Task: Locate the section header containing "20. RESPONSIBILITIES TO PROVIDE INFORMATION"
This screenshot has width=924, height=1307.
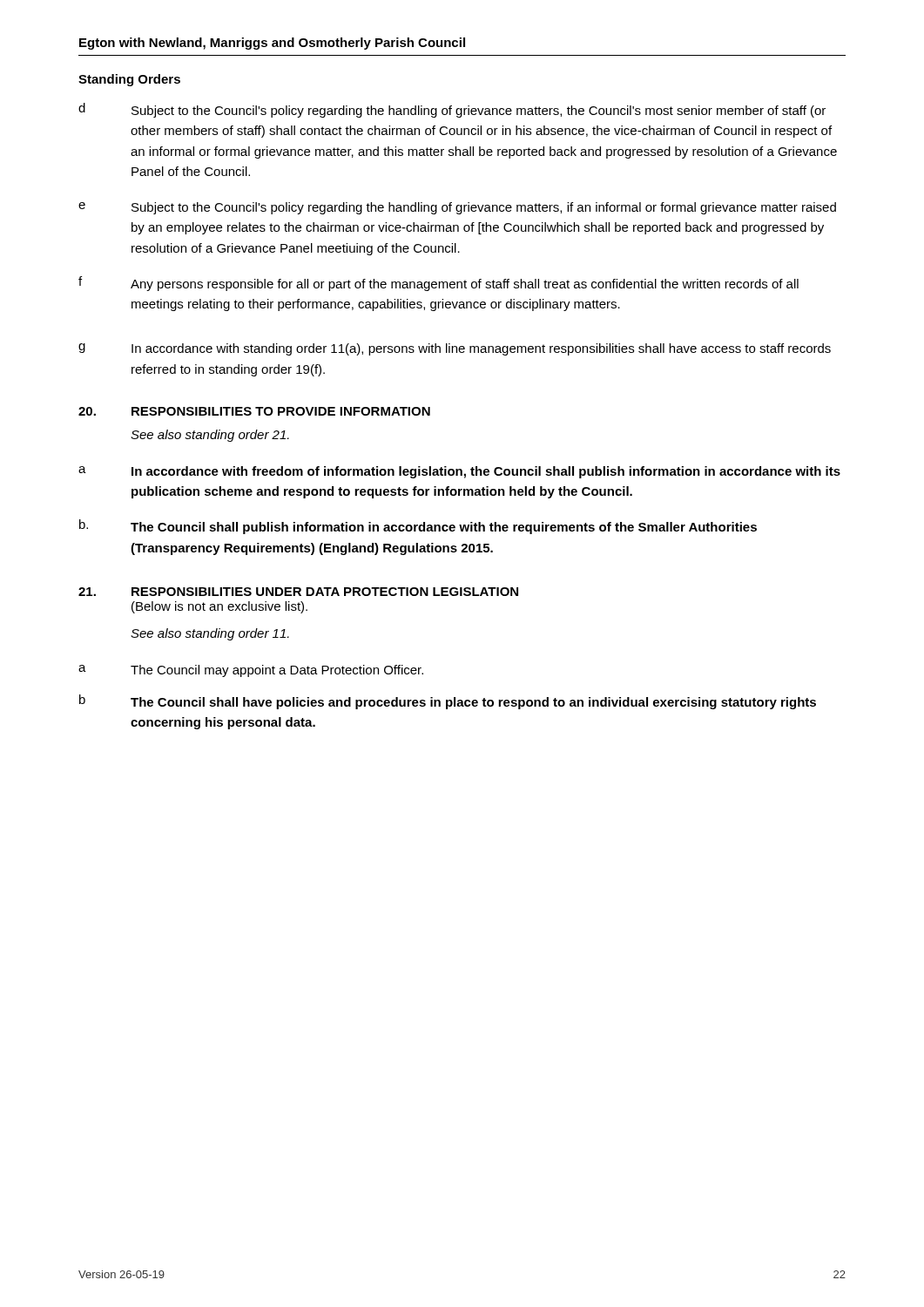Action: (255, 411)
